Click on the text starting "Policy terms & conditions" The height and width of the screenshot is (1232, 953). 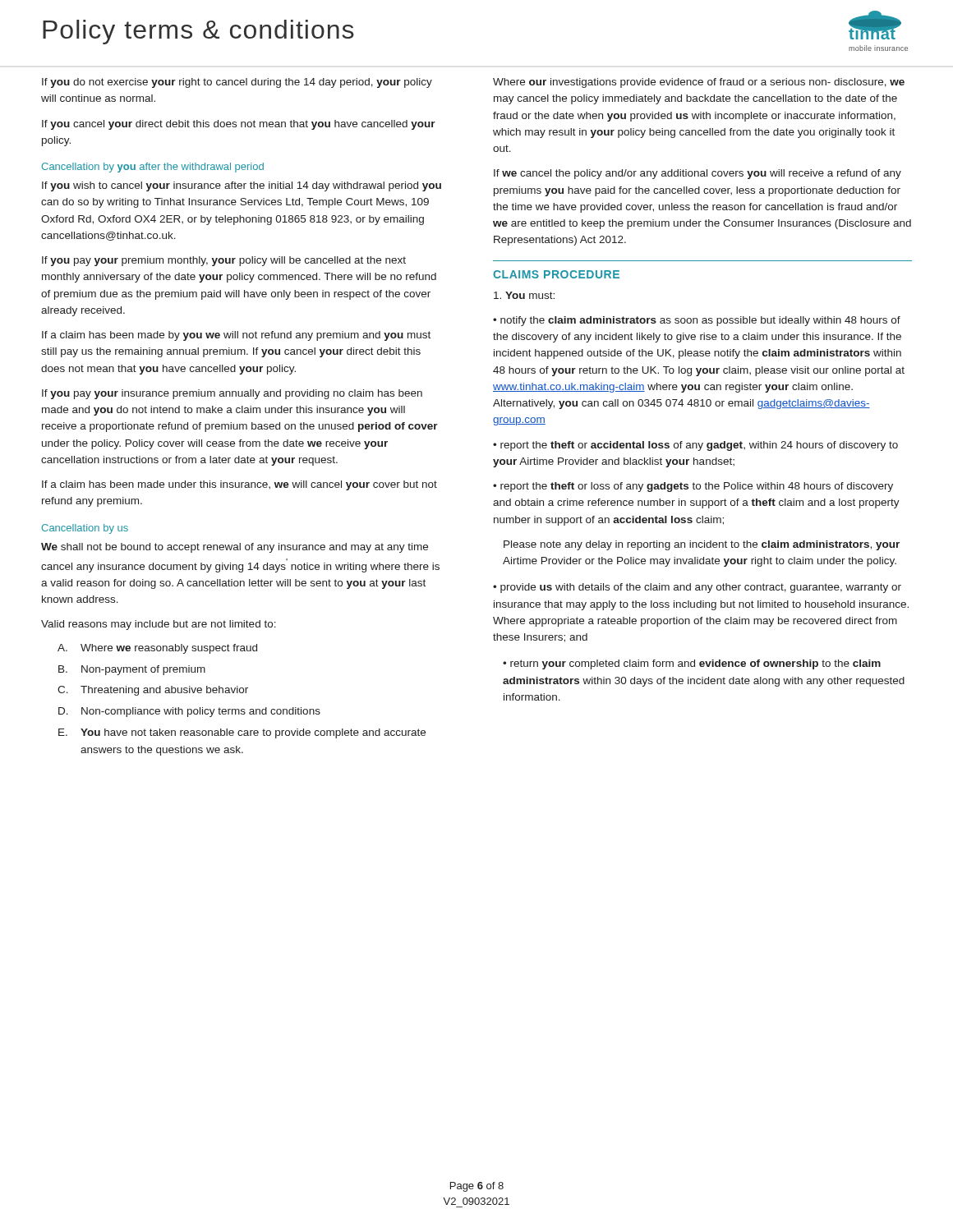(x=198, y=30)
